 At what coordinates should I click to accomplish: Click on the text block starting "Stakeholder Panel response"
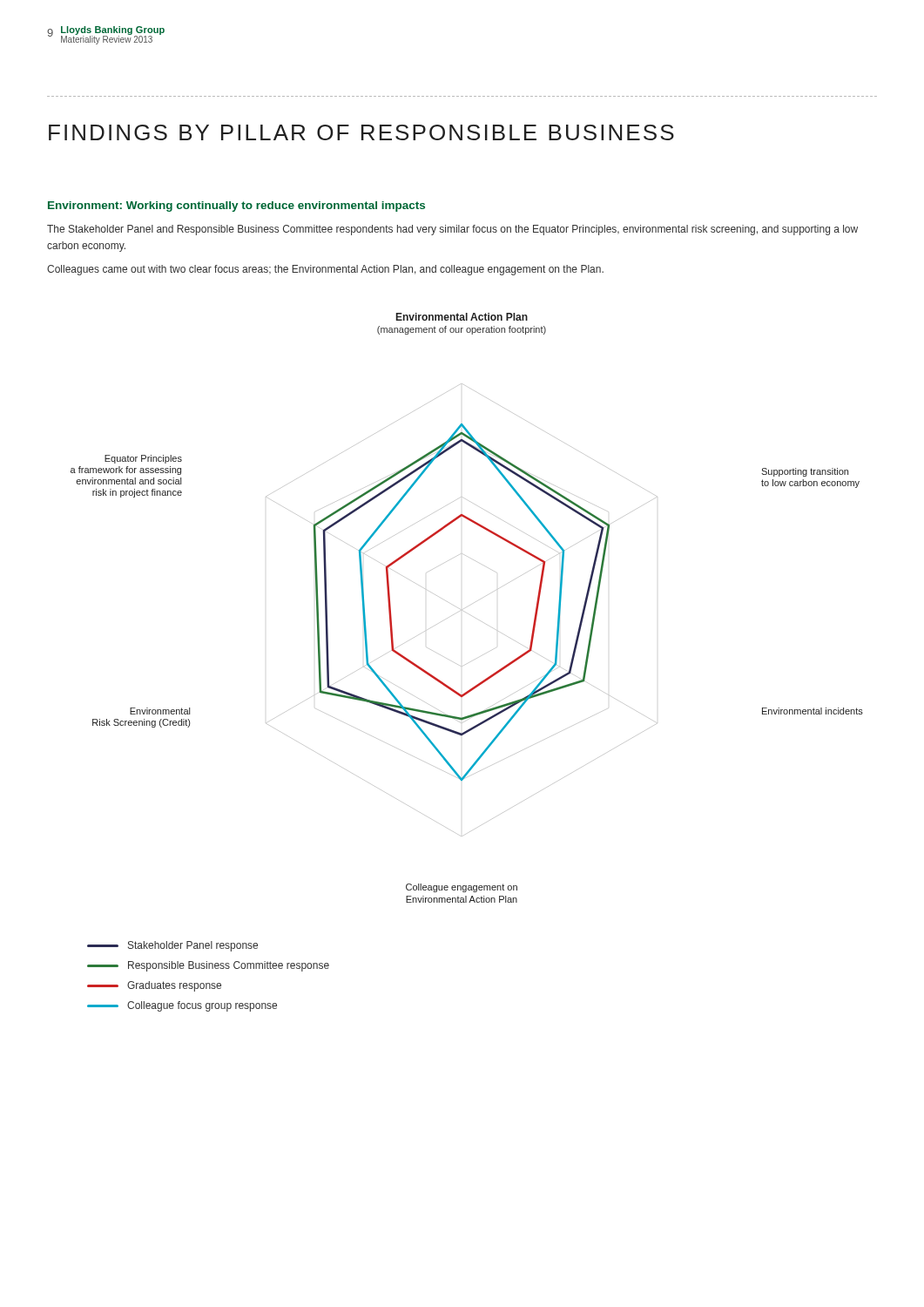click(173, 945)
